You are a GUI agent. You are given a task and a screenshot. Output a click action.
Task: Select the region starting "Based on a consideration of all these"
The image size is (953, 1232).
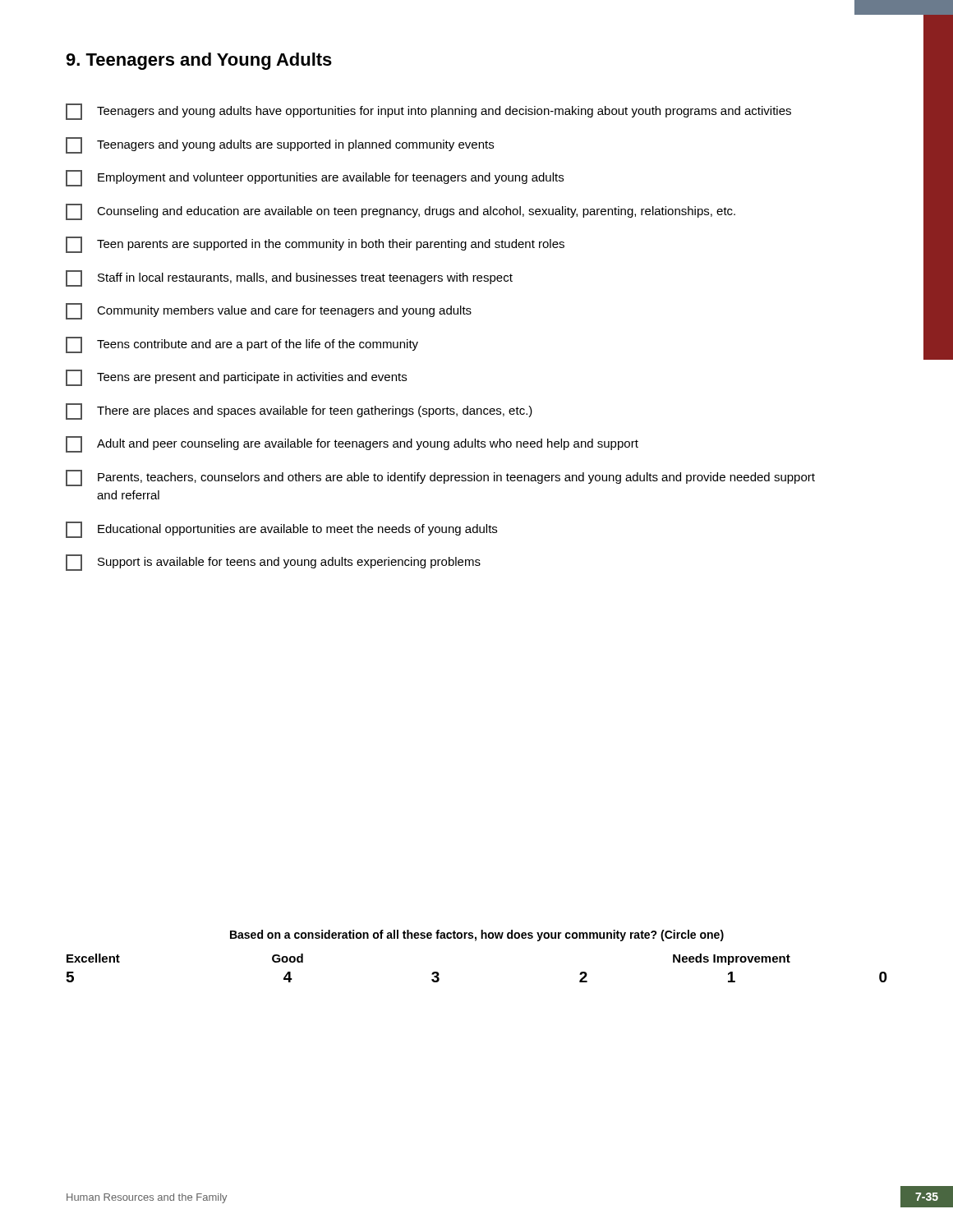(x=476, y=935)
